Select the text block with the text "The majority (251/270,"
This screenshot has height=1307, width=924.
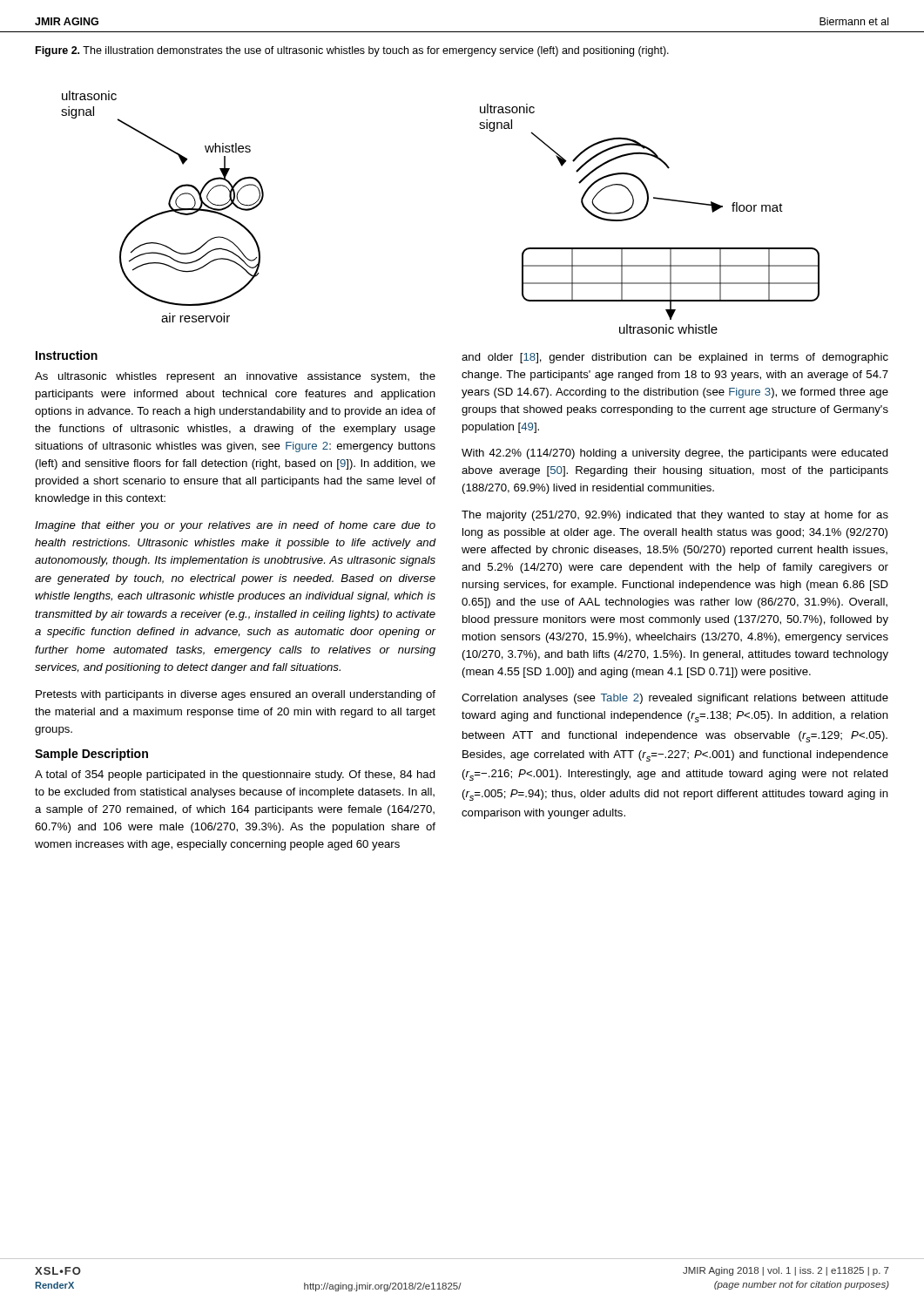[x=675, y=593]
